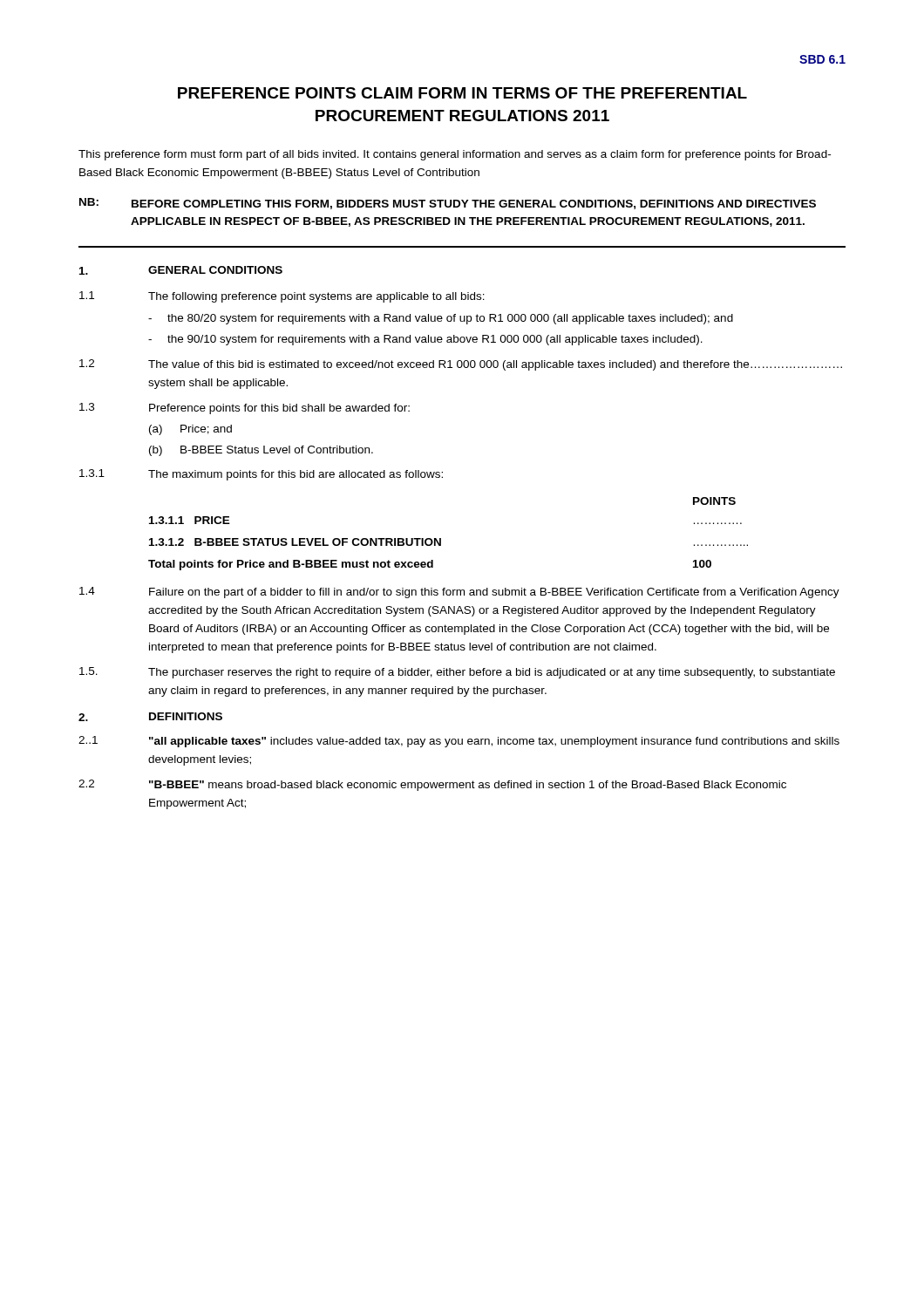This screenshot has width=924, height=1308.
Task: Select the text starting "2 The value of this bid is"
Action: pos(462,374)
